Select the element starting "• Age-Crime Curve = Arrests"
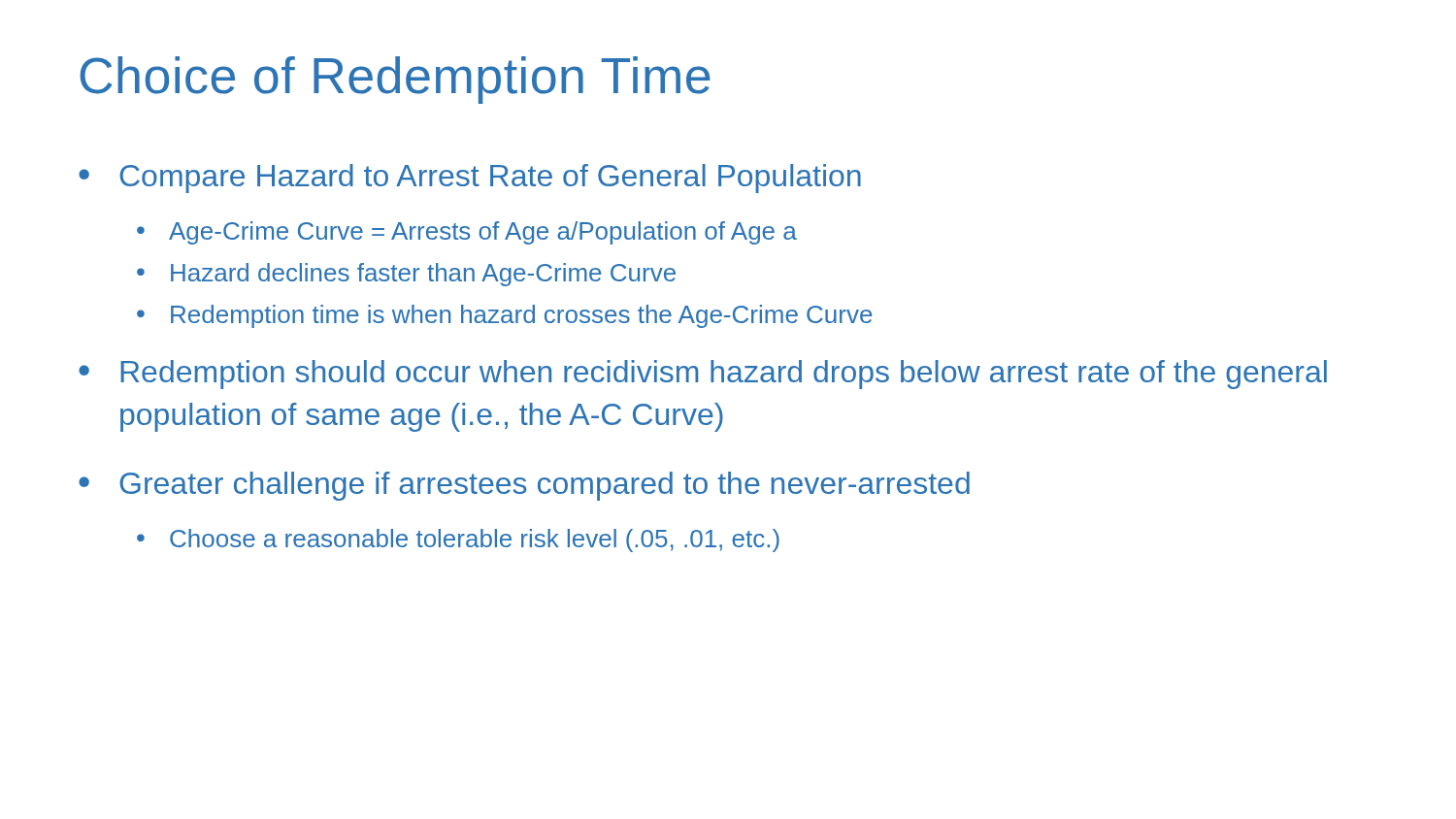Viewport: 1456px width, 819px height. (466, 232)
